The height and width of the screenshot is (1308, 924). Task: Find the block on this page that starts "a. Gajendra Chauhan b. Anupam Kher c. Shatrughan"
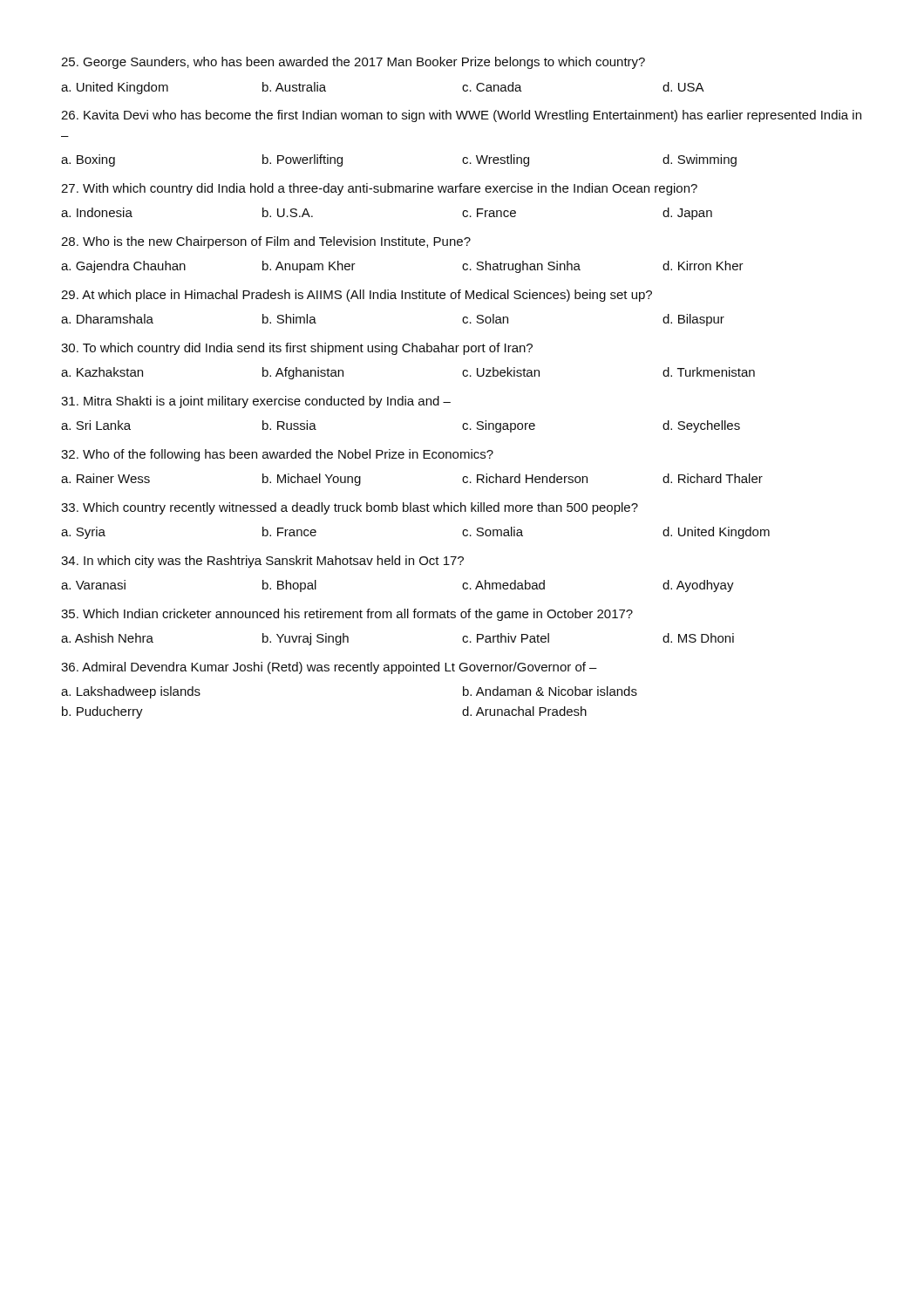pyautogui.click(x=462, y=266)
